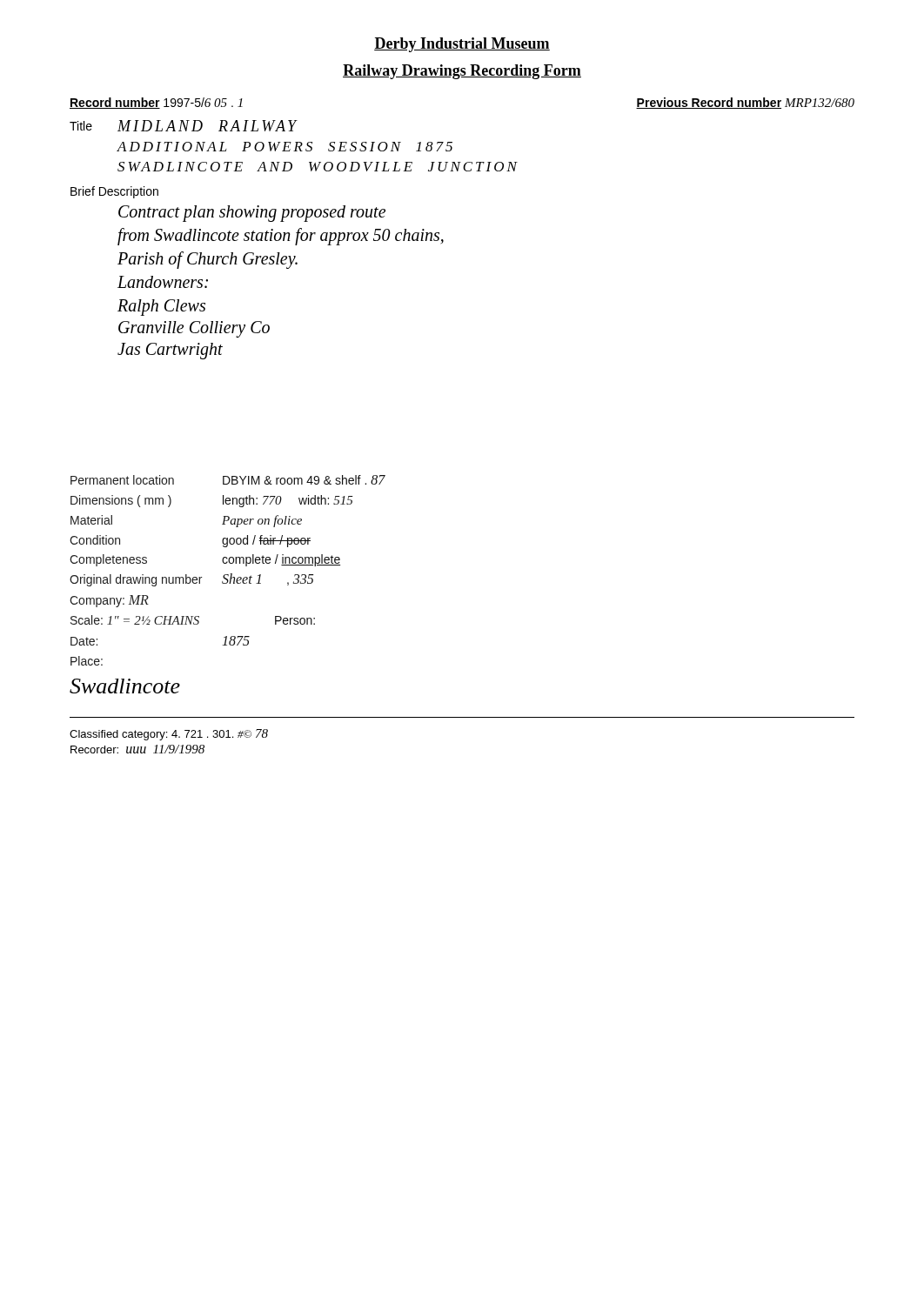
Task: Select the text containing "Material Paper on folice"
Action: pyautogui.click(x=88, y=521)
